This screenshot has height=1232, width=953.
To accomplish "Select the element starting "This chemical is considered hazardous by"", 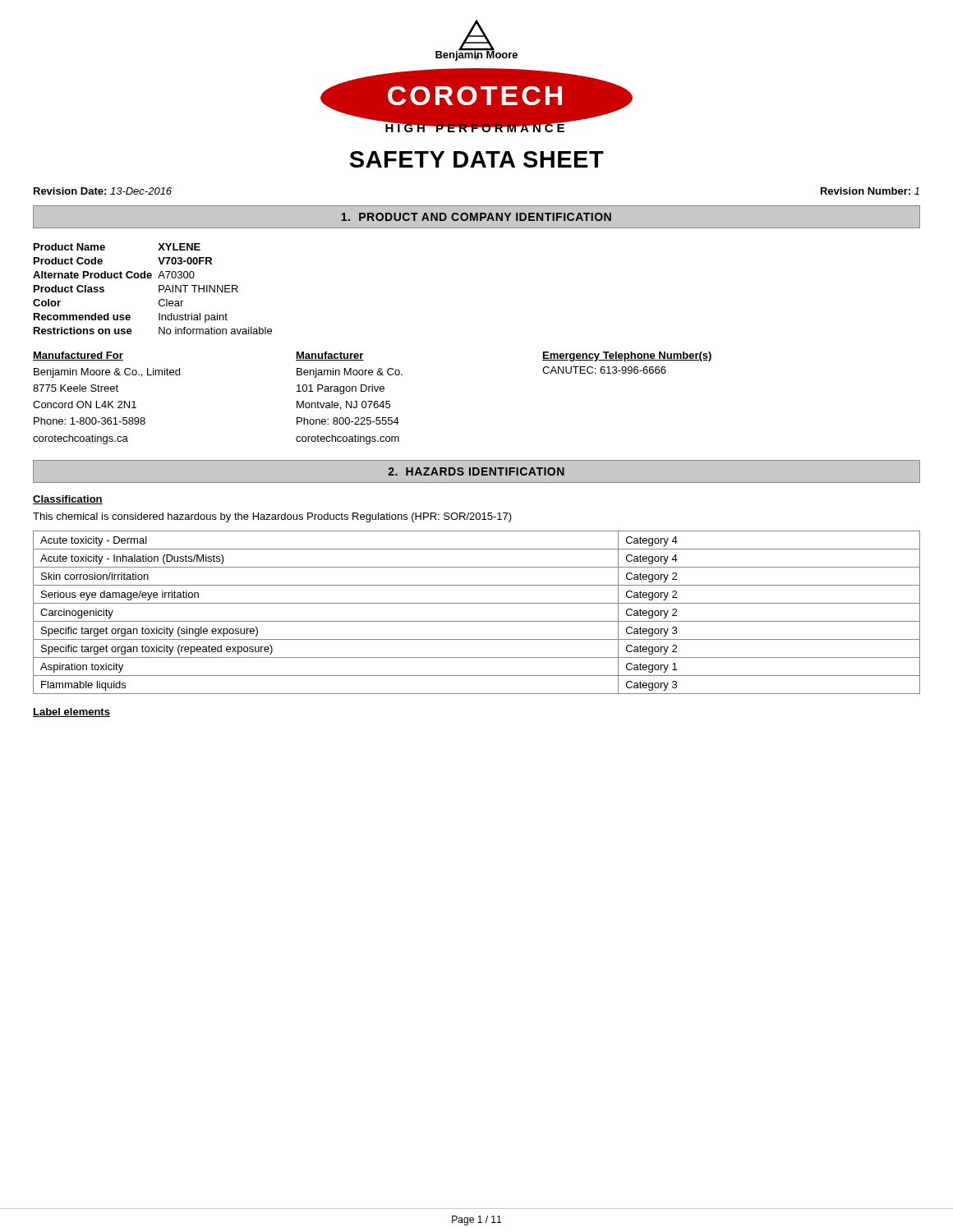I will (272, 516).
